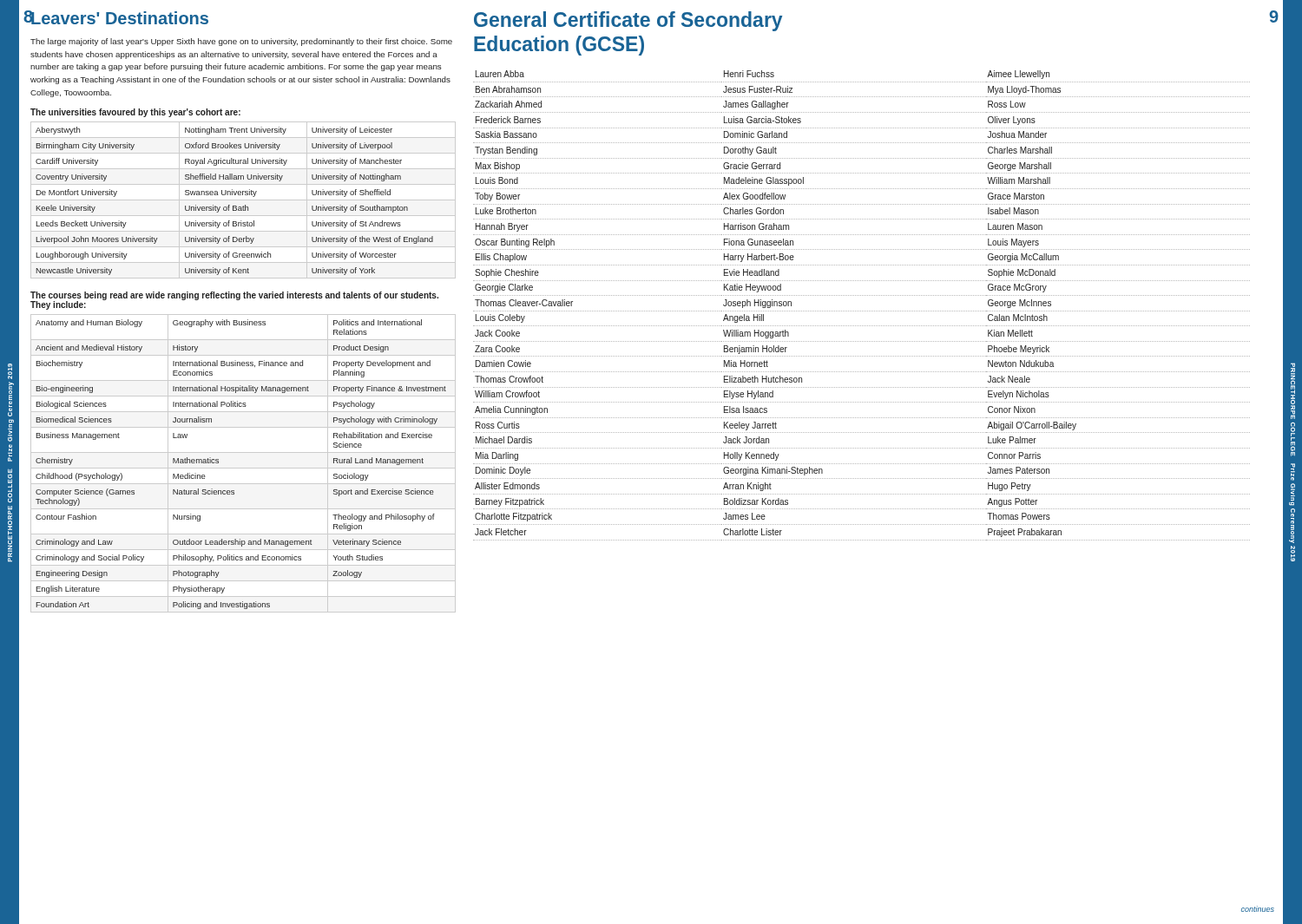The image size is (1302, 924).
Task: Find the element starting "Leavers' Destinations"
Action: click(x=120, y=18)
